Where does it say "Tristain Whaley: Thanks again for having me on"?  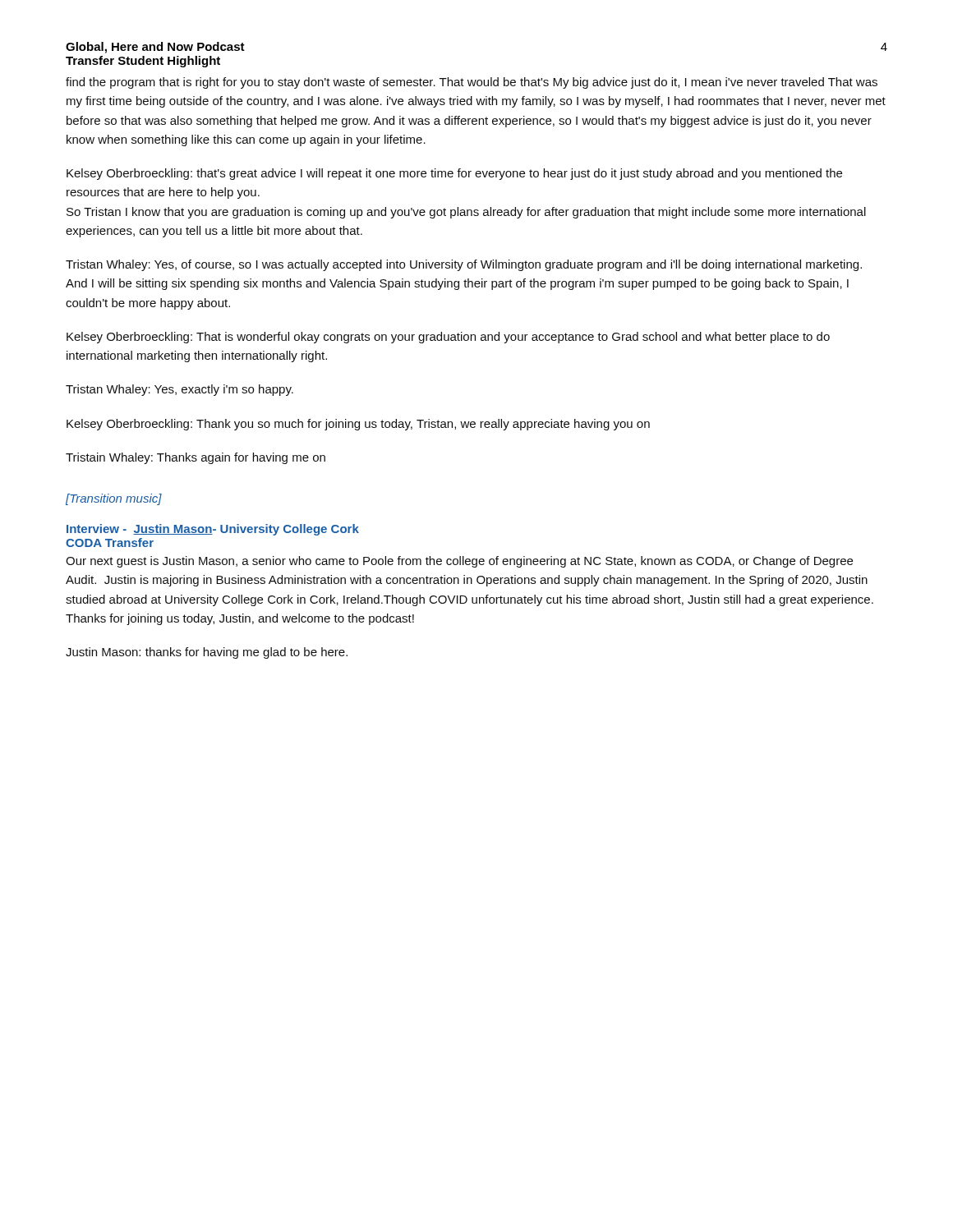tap(196, 457)
